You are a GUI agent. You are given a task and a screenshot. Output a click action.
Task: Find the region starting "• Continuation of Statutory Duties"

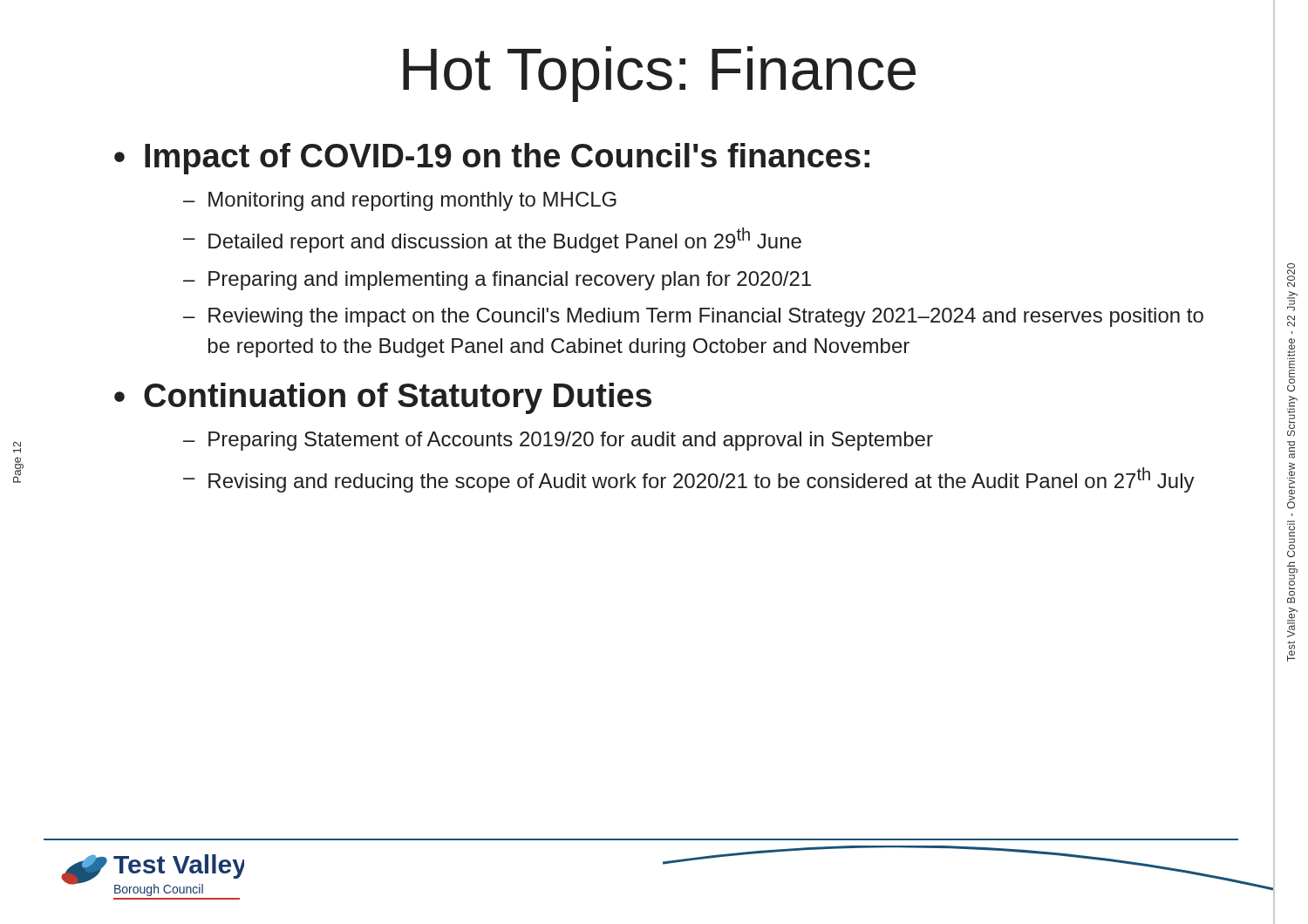383,397
